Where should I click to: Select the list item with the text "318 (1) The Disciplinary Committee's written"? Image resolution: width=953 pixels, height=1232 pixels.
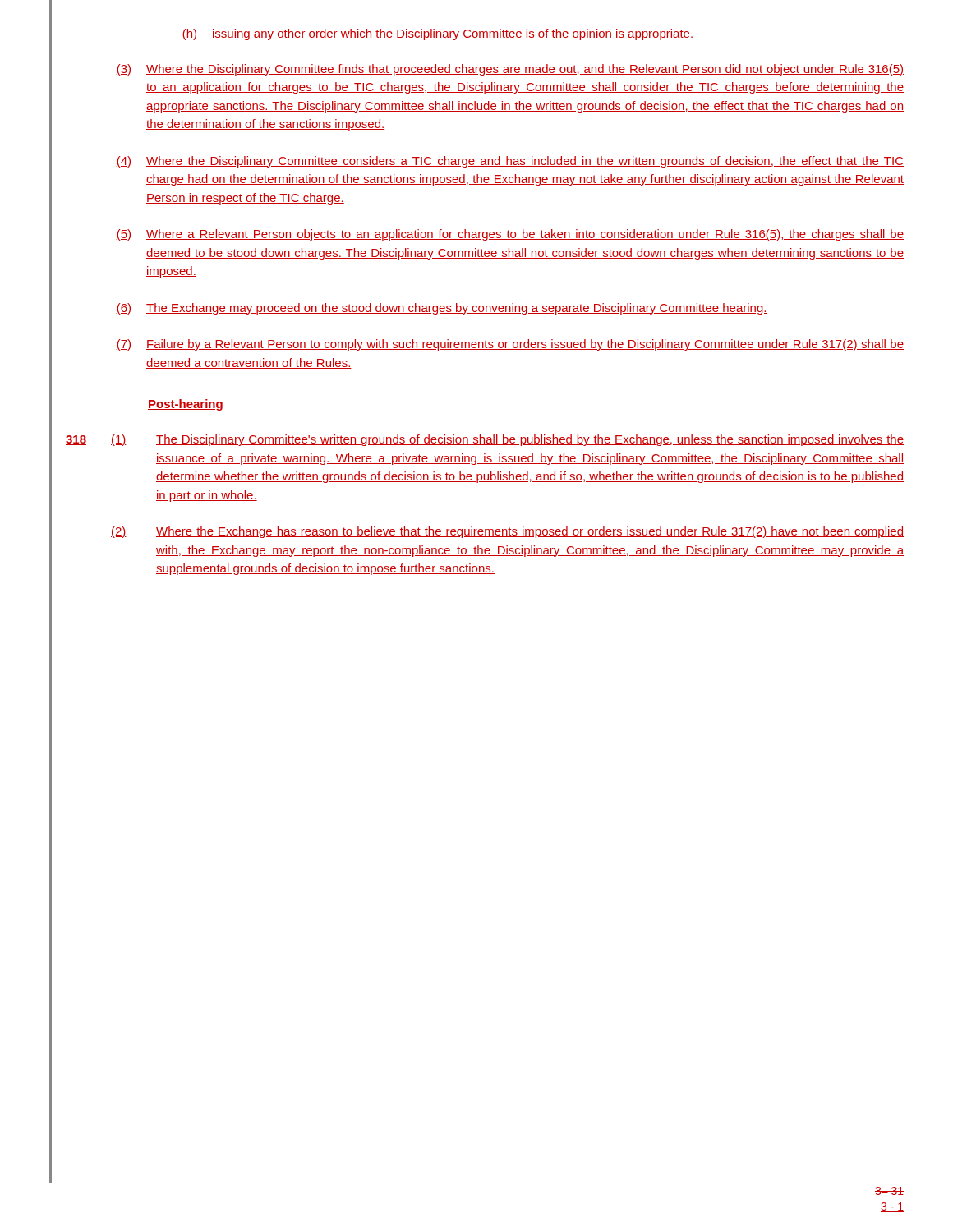(x=485, y=467)
